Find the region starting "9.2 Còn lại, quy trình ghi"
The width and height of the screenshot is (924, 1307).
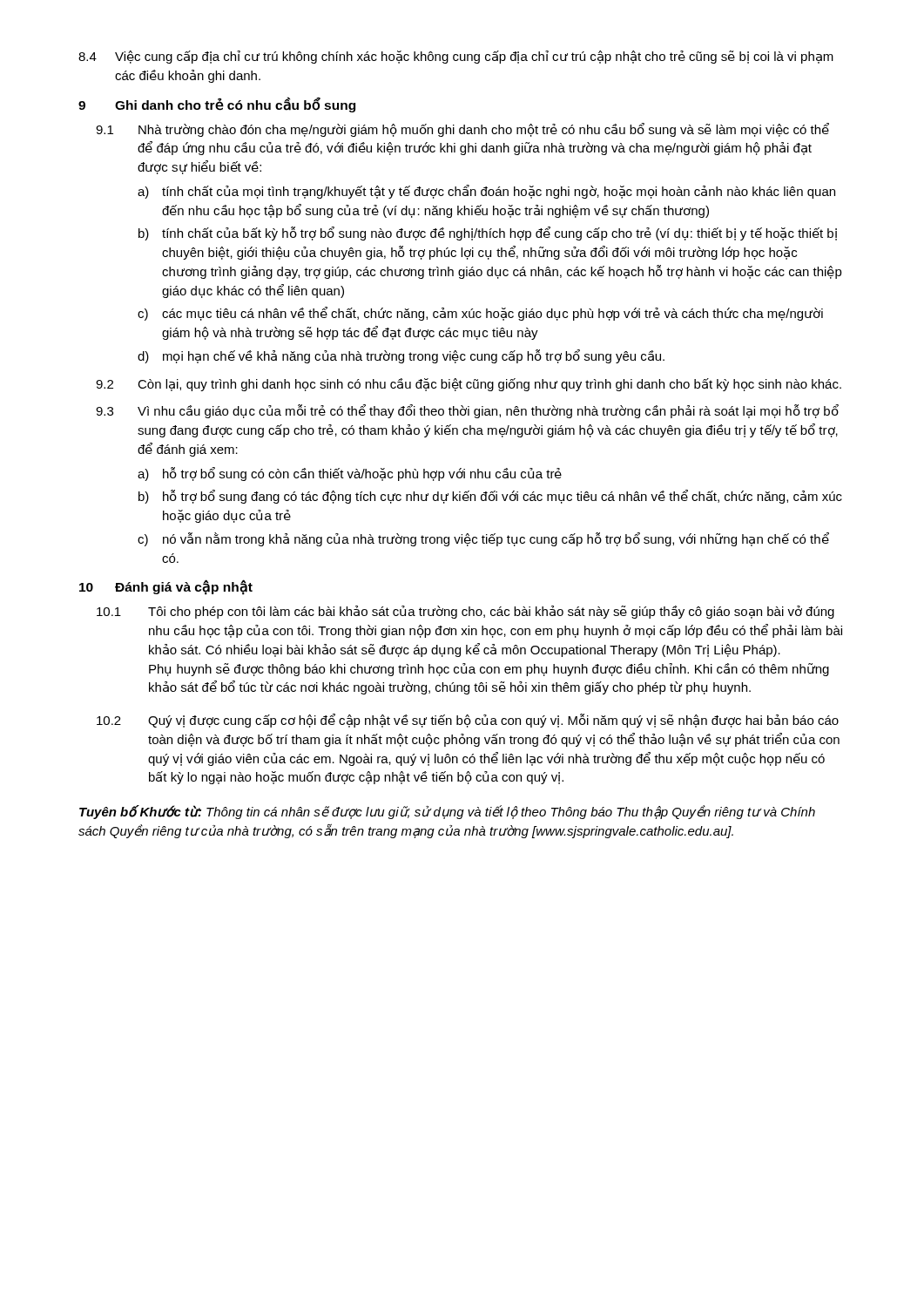coord(460,384)
